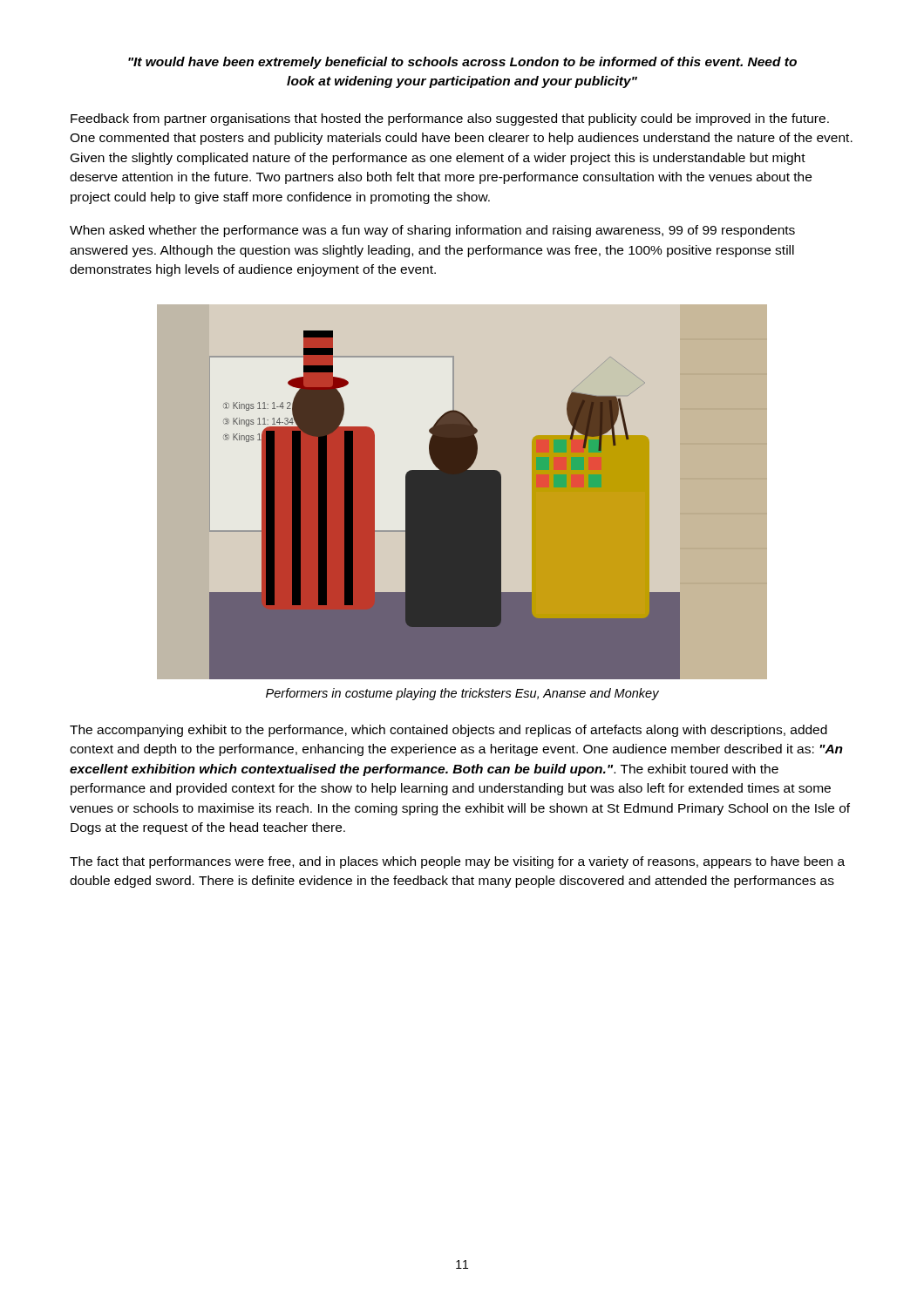The image size is (924, 1308).
Task: Locate the element starting ""It would have been extremely"
Action: coord(462,71)
